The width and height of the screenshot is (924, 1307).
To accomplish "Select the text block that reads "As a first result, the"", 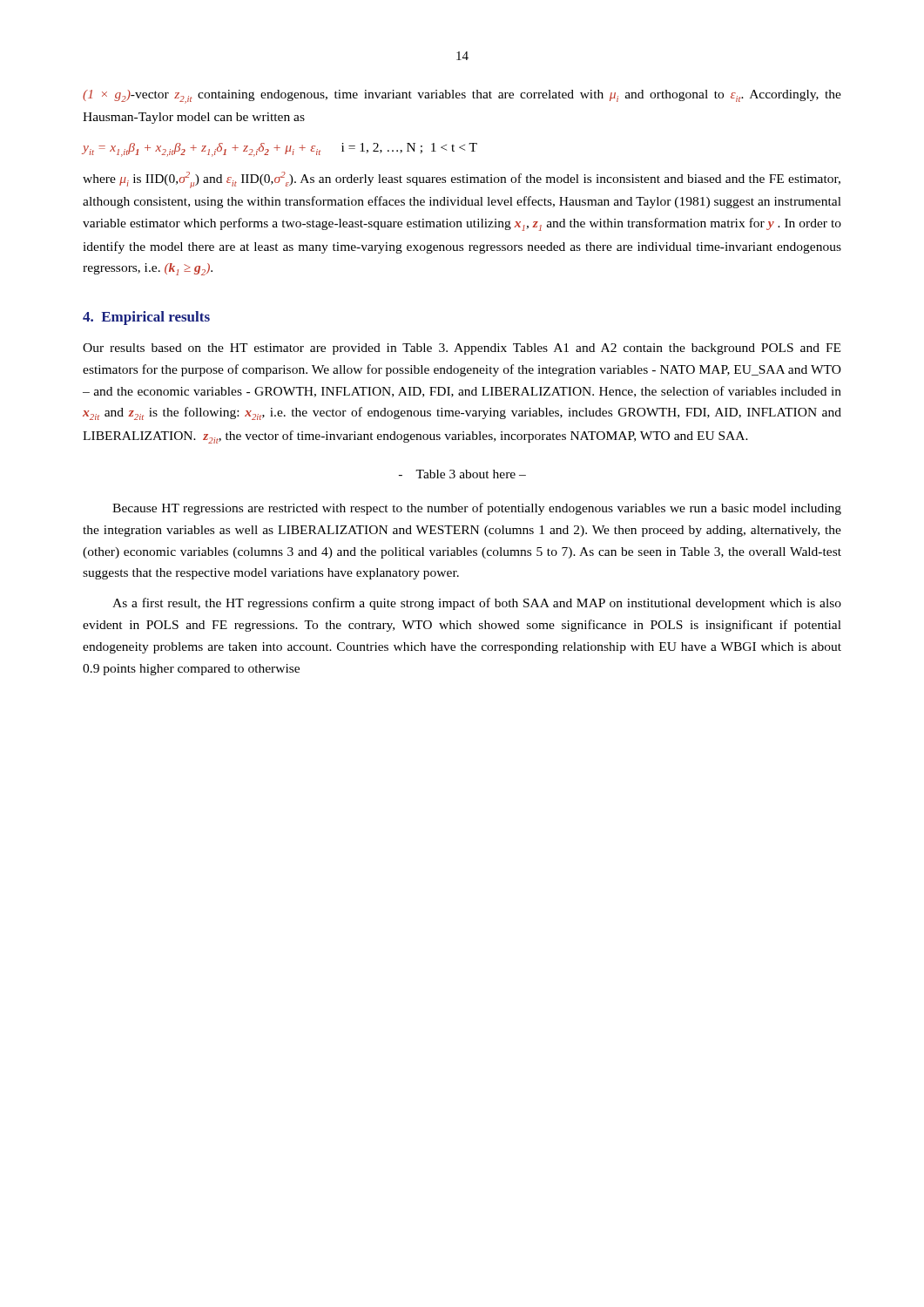I will 462,635.
